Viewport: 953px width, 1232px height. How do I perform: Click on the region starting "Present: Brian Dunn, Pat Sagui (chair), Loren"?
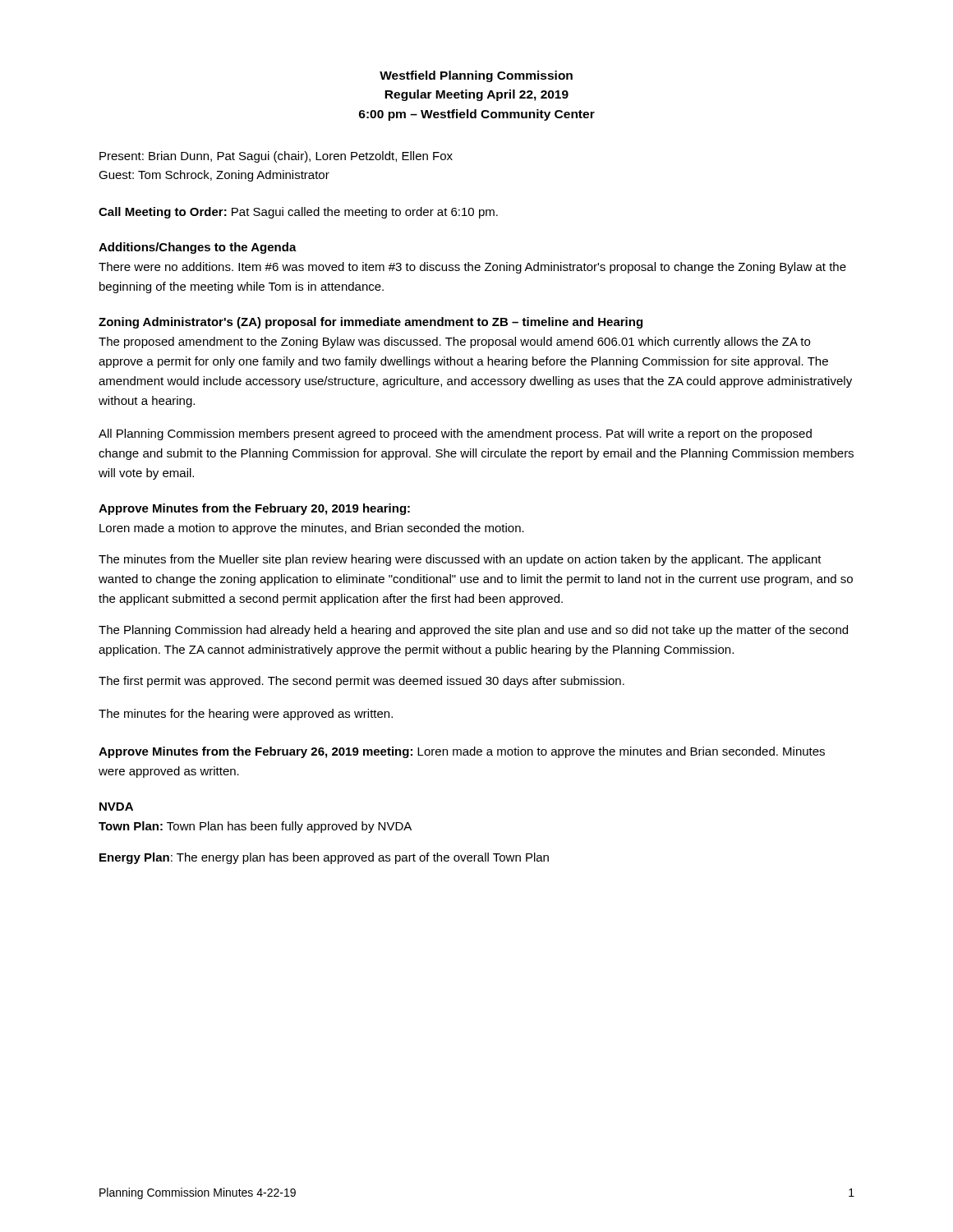point(276,157)
